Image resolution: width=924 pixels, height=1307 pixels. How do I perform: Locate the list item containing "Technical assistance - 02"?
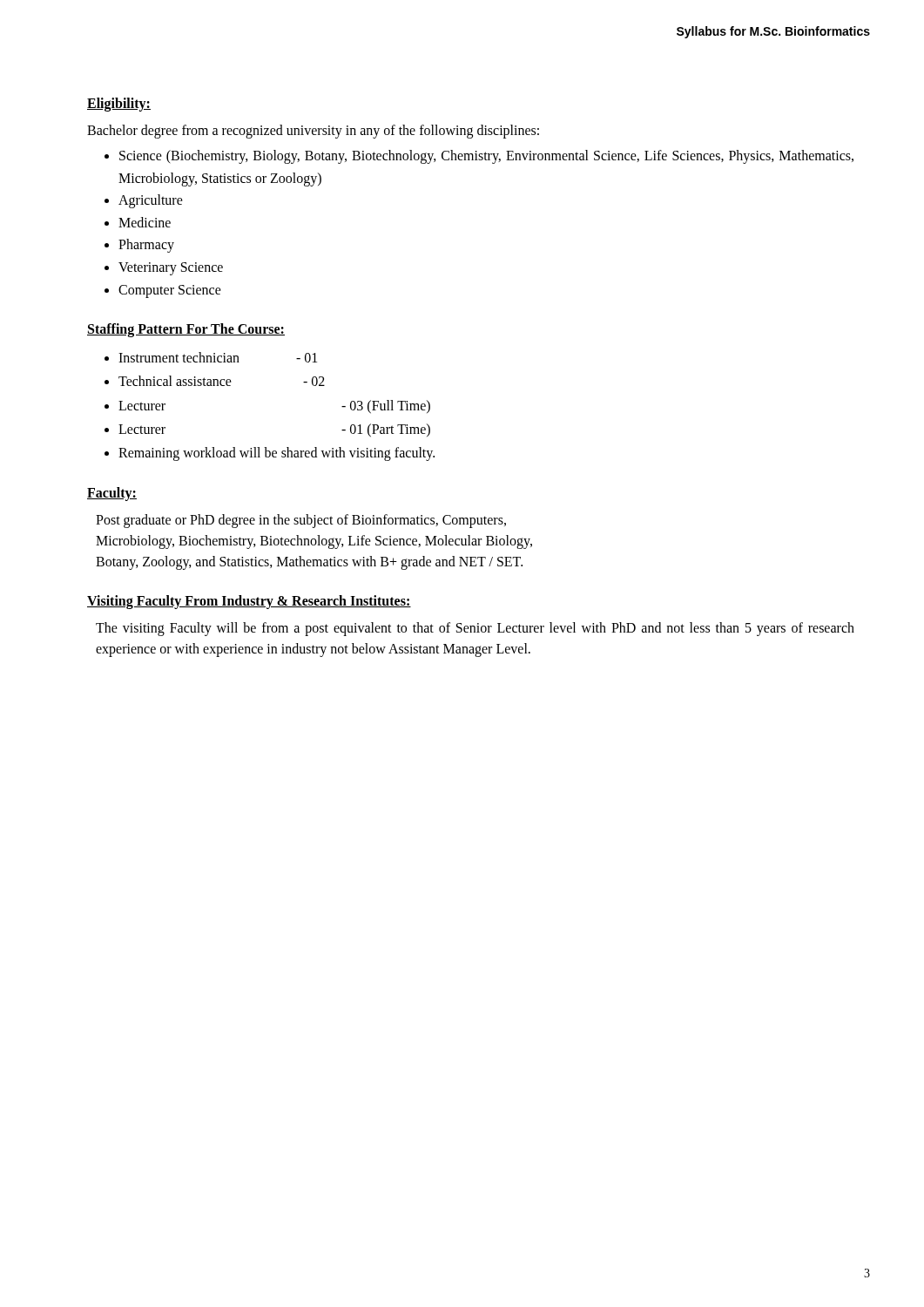[x=222, y=381]
